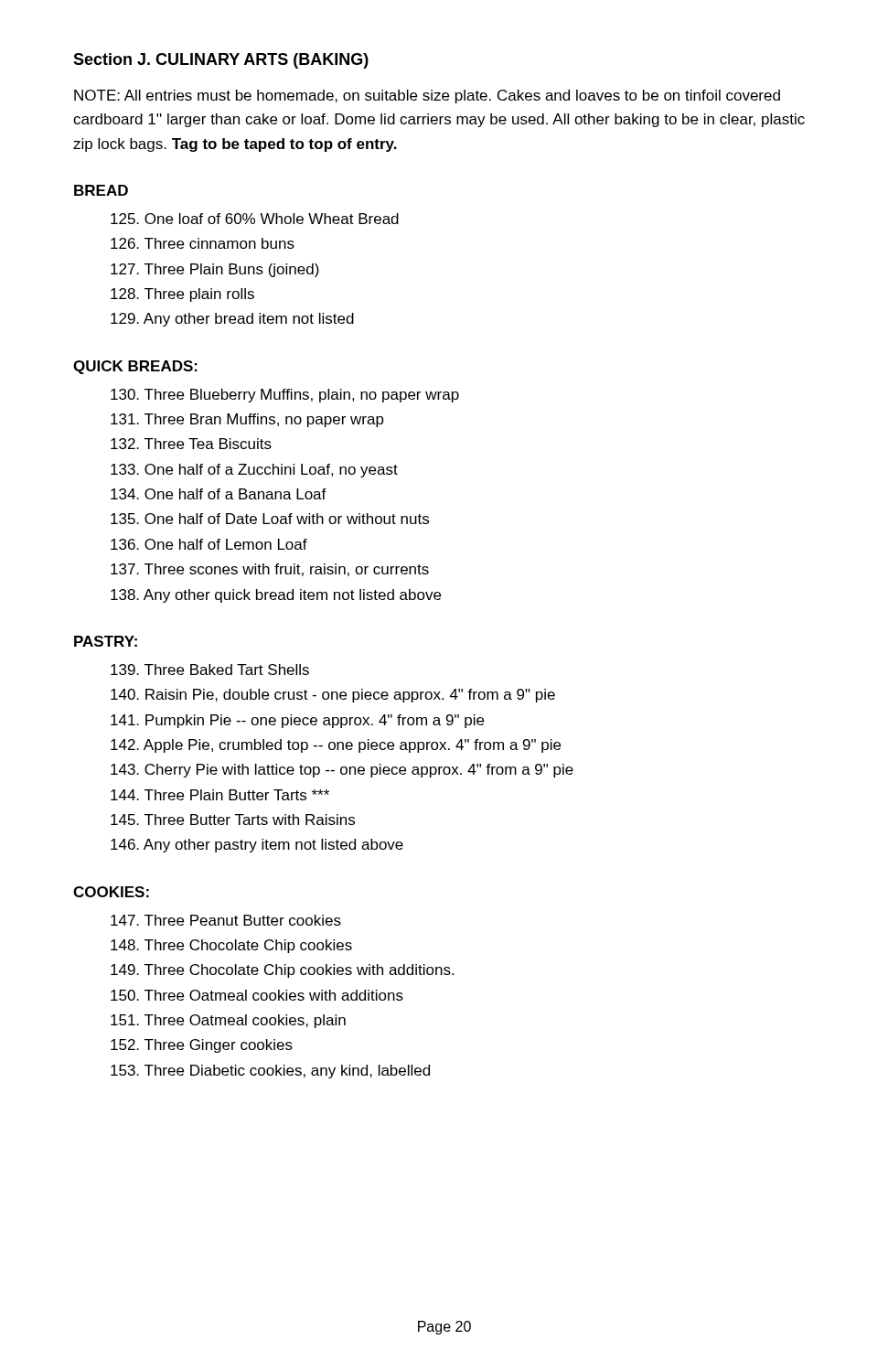Select the list item with the text "153. Three Diabetic cookies, any kind, labelled"
Viewport: 888px width, 1372px height.
pyautogui.click(x=270, y=1070)
